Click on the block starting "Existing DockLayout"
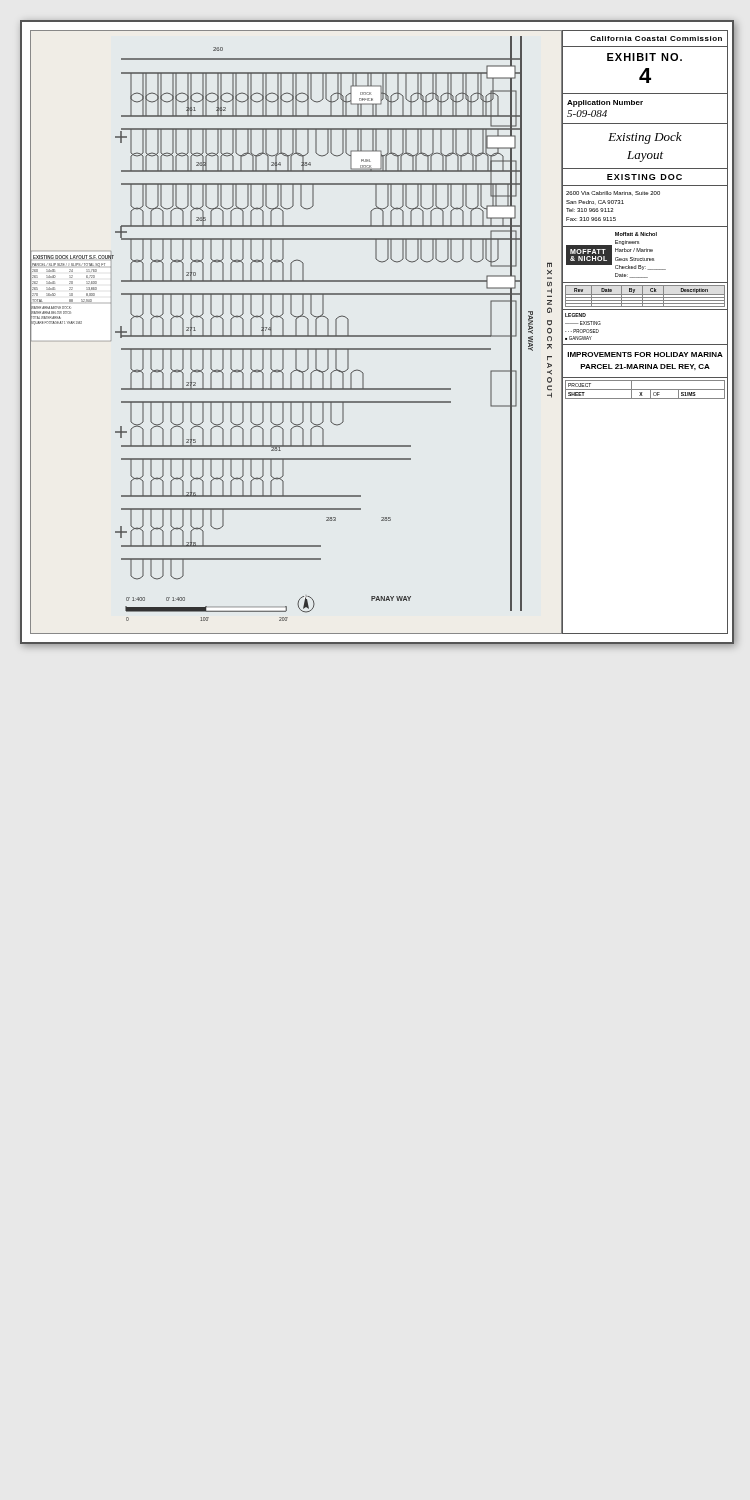 coord(645,146)
